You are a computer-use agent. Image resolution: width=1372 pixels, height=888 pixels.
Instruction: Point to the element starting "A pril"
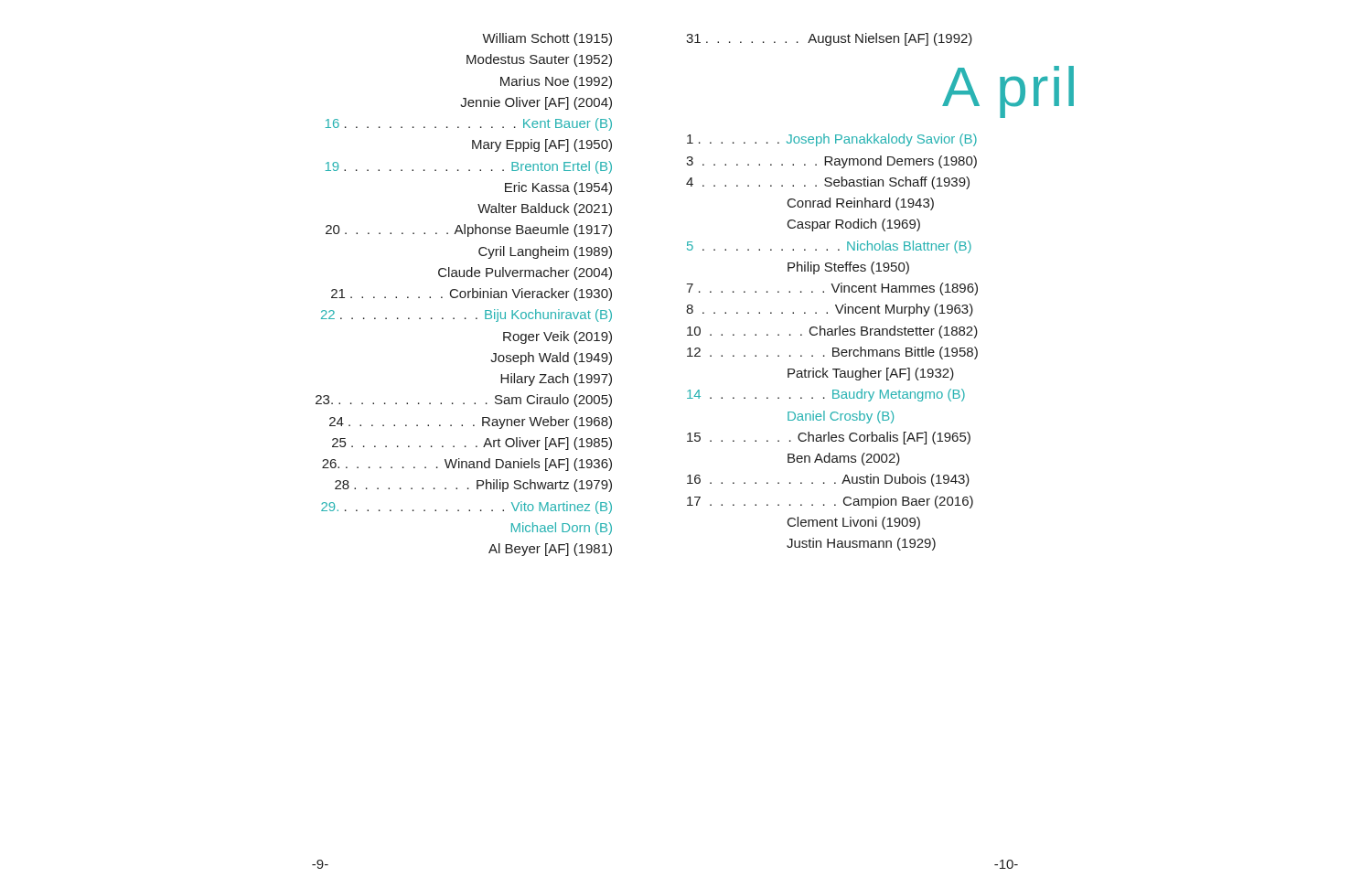[x=1011, y=87]
